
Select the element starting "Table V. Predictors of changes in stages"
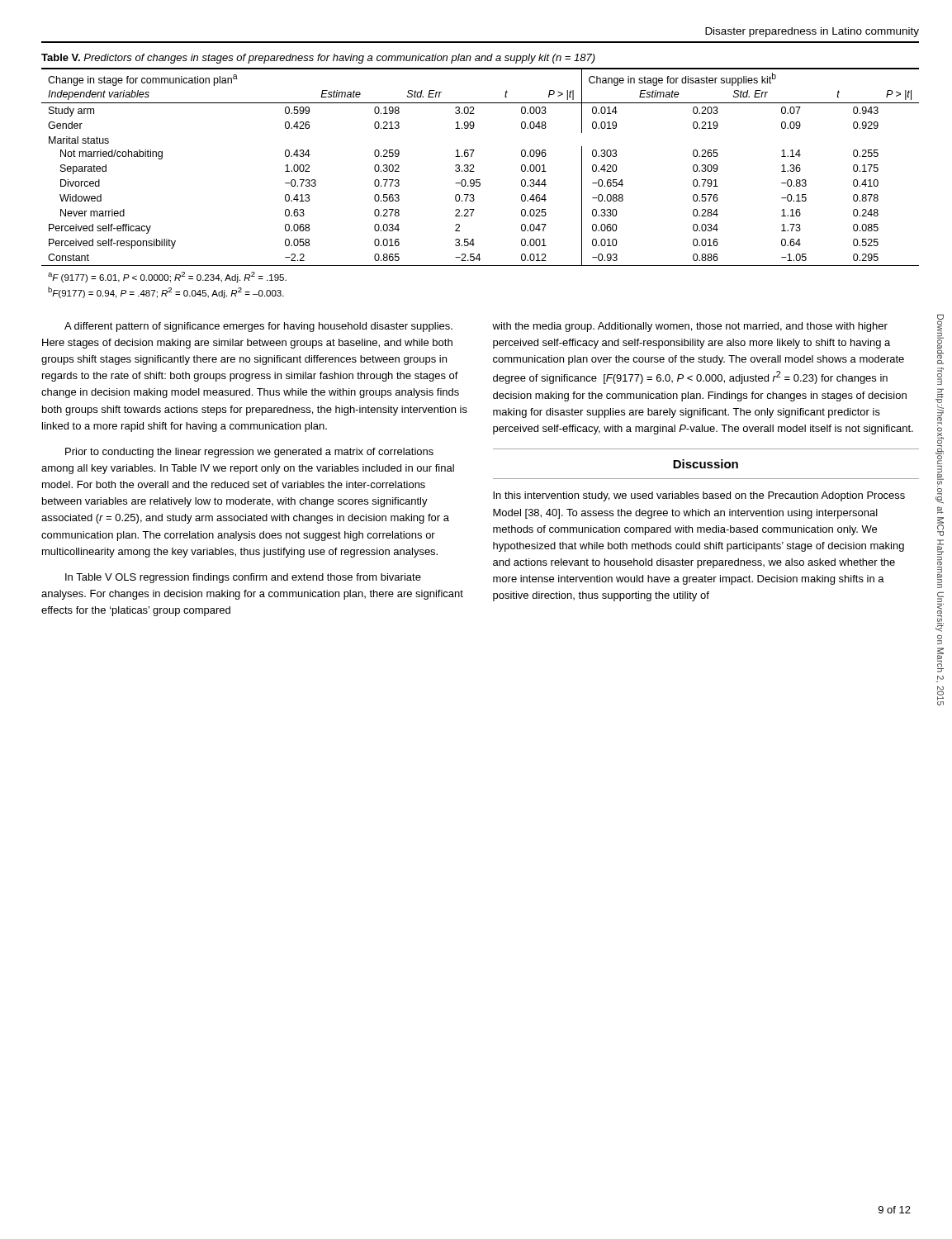point(318,57)
